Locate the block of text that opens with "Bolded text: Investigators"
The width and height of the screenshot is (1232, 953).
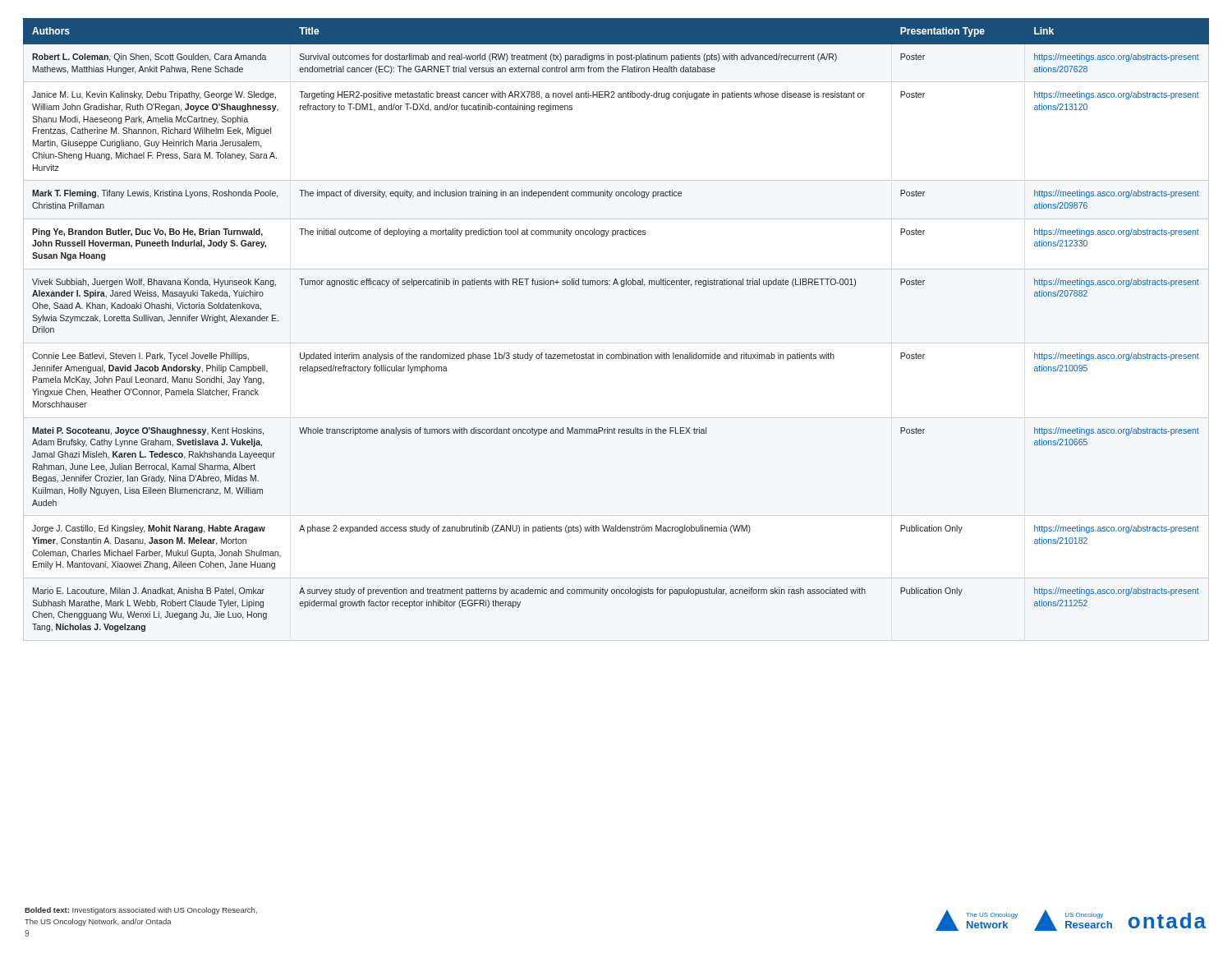(141, 915)
